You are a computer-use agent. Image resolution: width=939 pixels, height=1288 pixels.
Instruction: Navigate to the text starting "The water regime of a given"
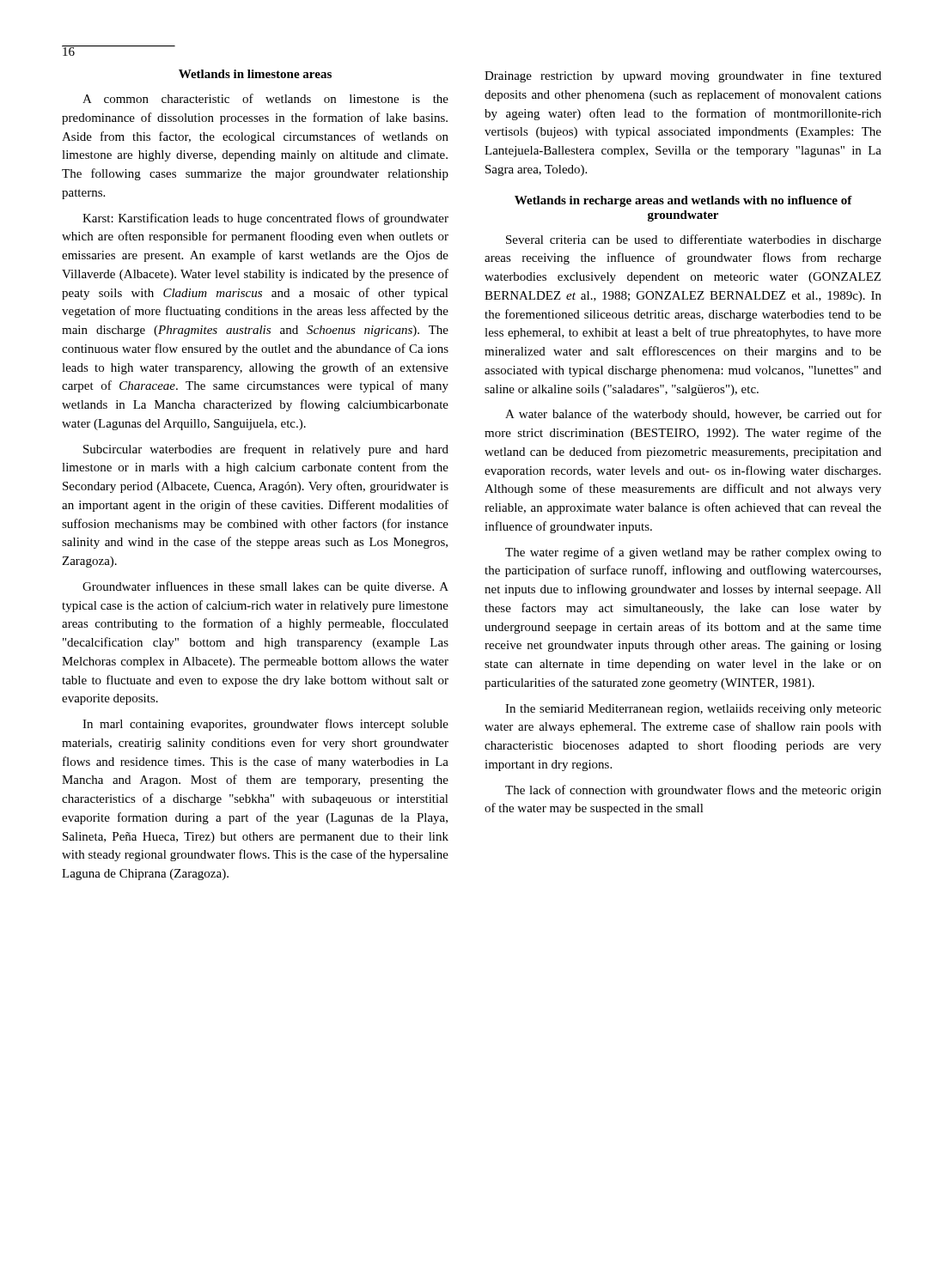point(683,618)
